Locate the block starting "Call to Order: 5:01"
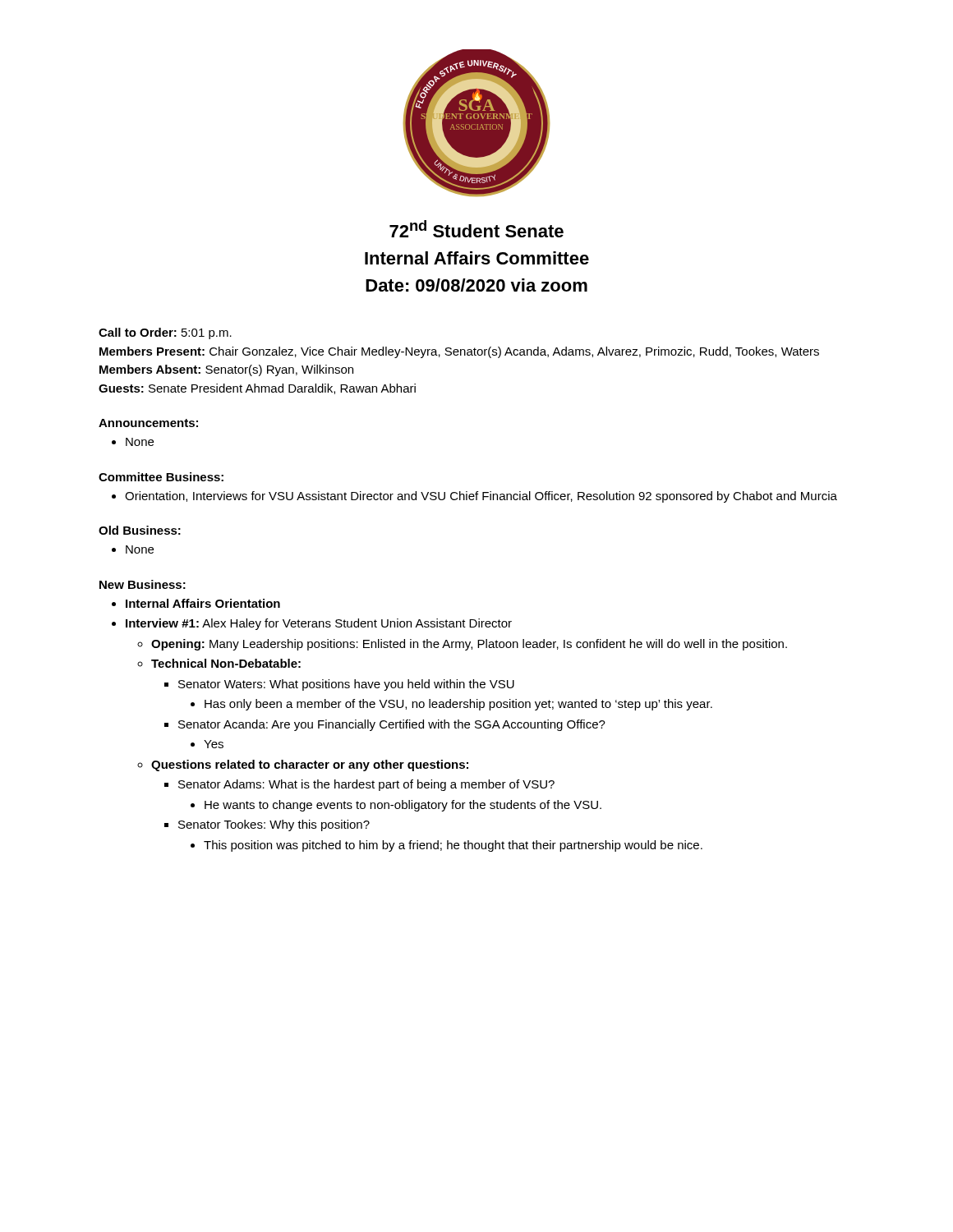Screen dimensions: 1232x953 tap(459, 360)
